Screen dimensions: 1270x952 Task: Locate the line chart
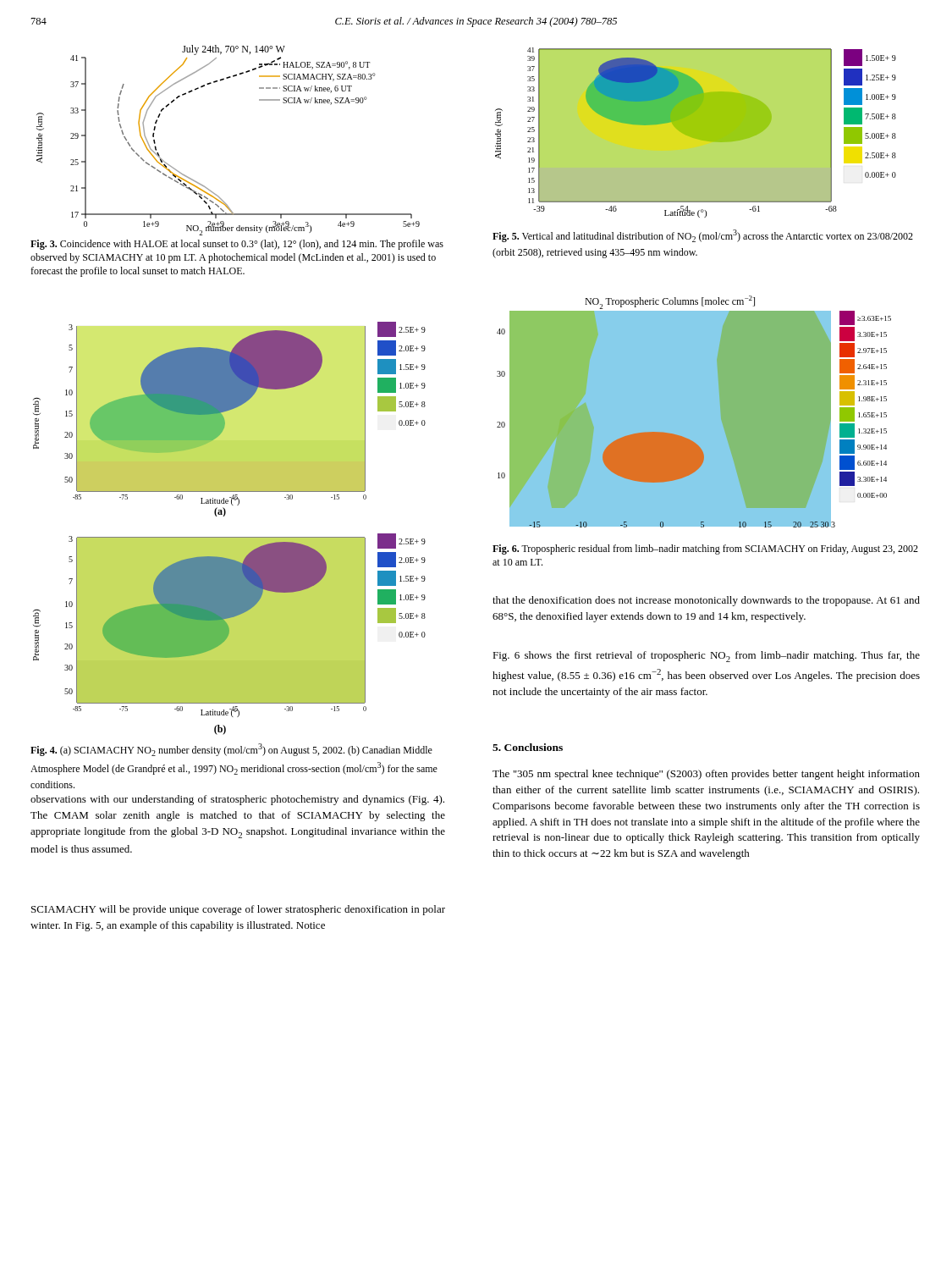click(238, 140)
